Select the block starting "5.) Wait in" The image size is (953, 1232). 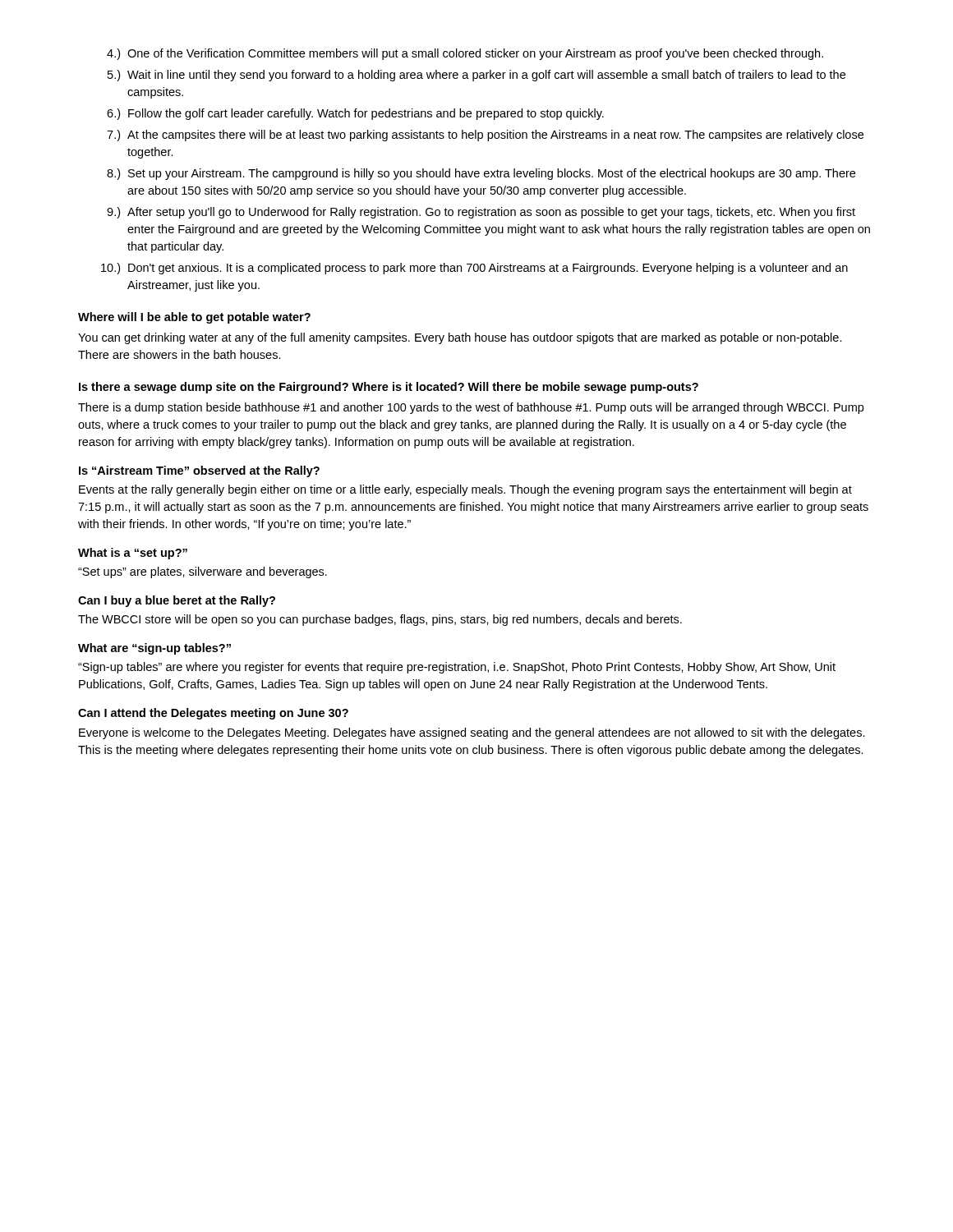click(476, 84)
